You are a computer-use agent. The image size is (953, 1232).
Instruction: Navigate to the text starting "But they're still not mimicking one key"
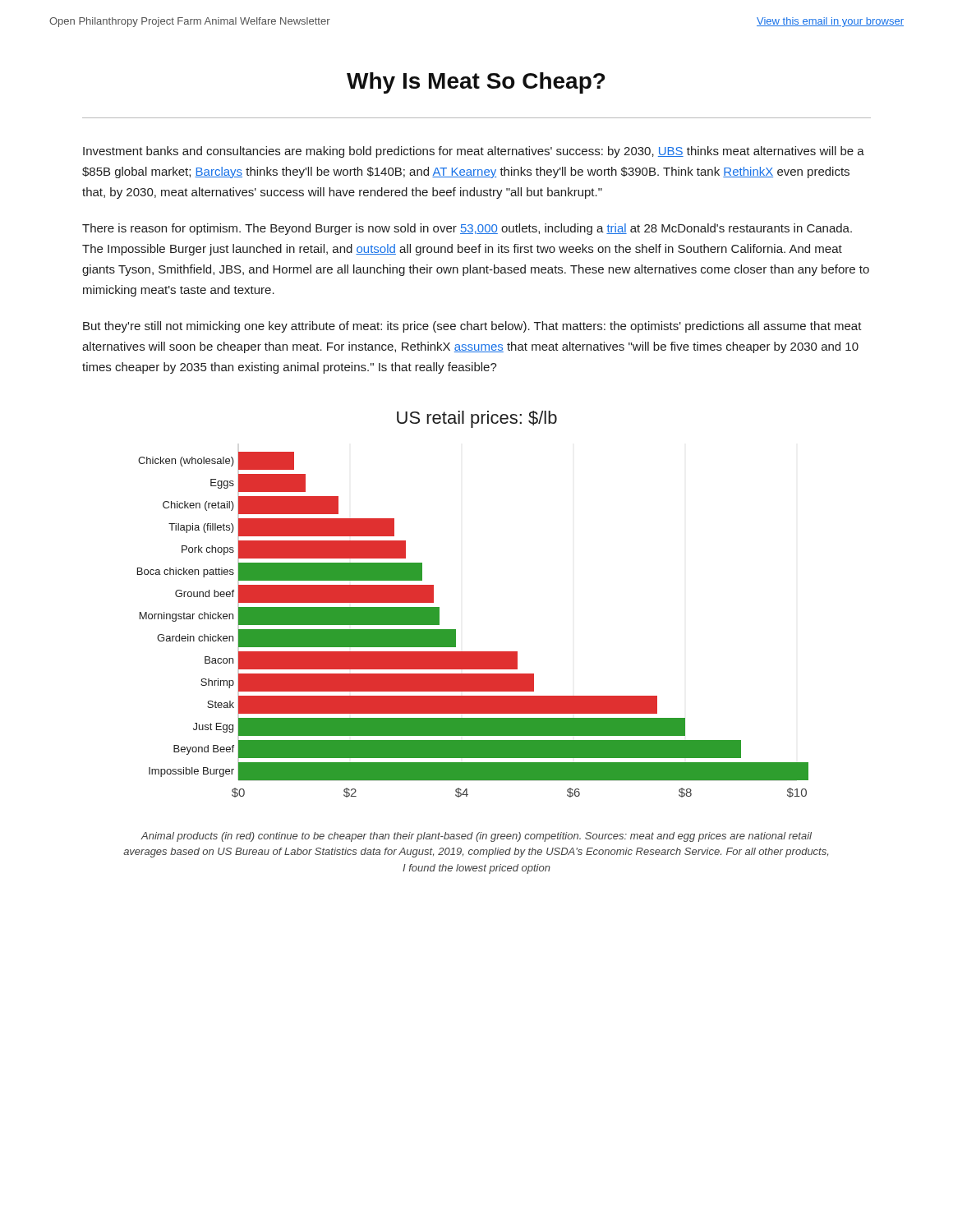click(x=472, y=346)
